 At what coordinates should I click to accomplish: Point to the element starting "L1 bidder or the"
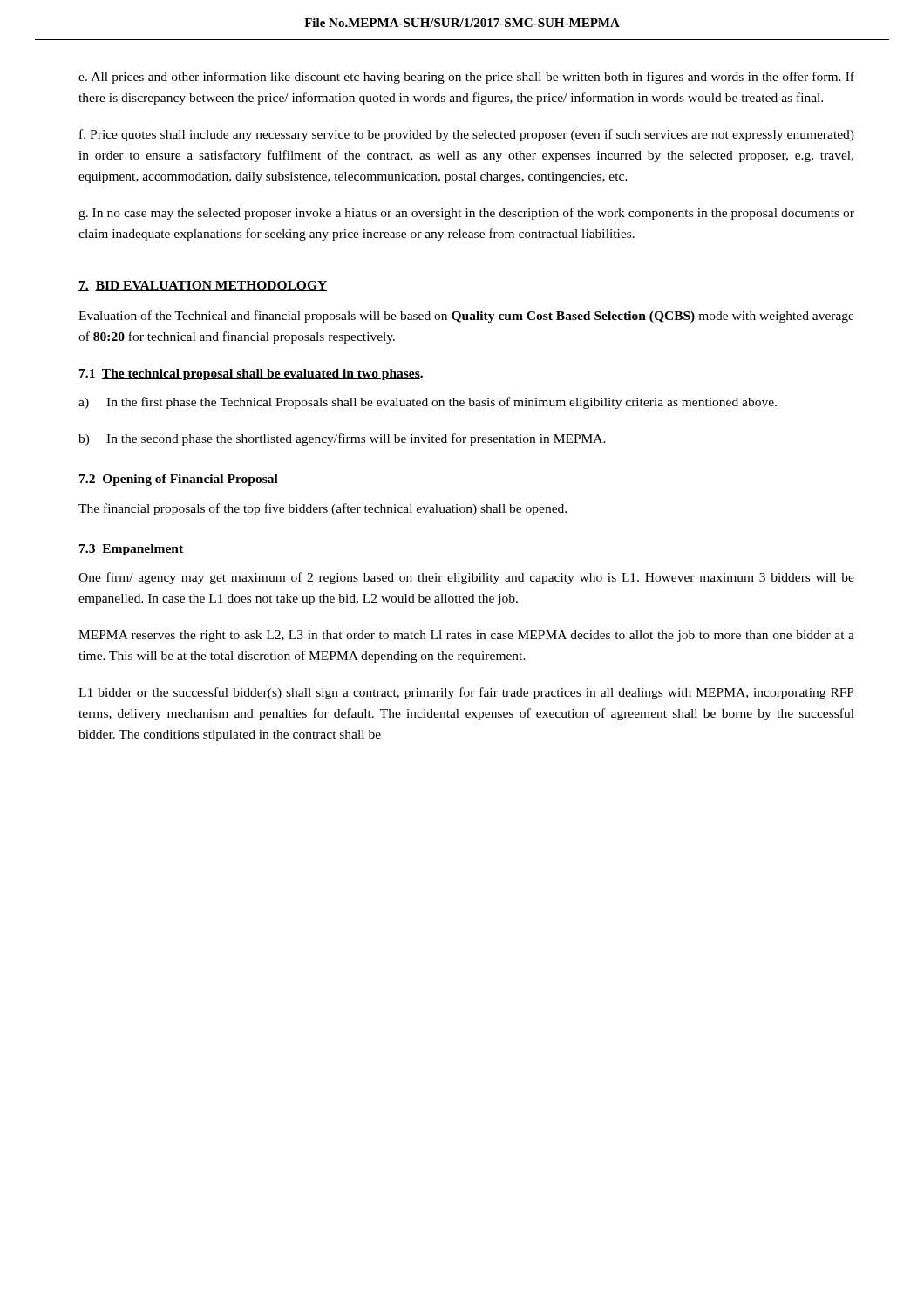466,713
